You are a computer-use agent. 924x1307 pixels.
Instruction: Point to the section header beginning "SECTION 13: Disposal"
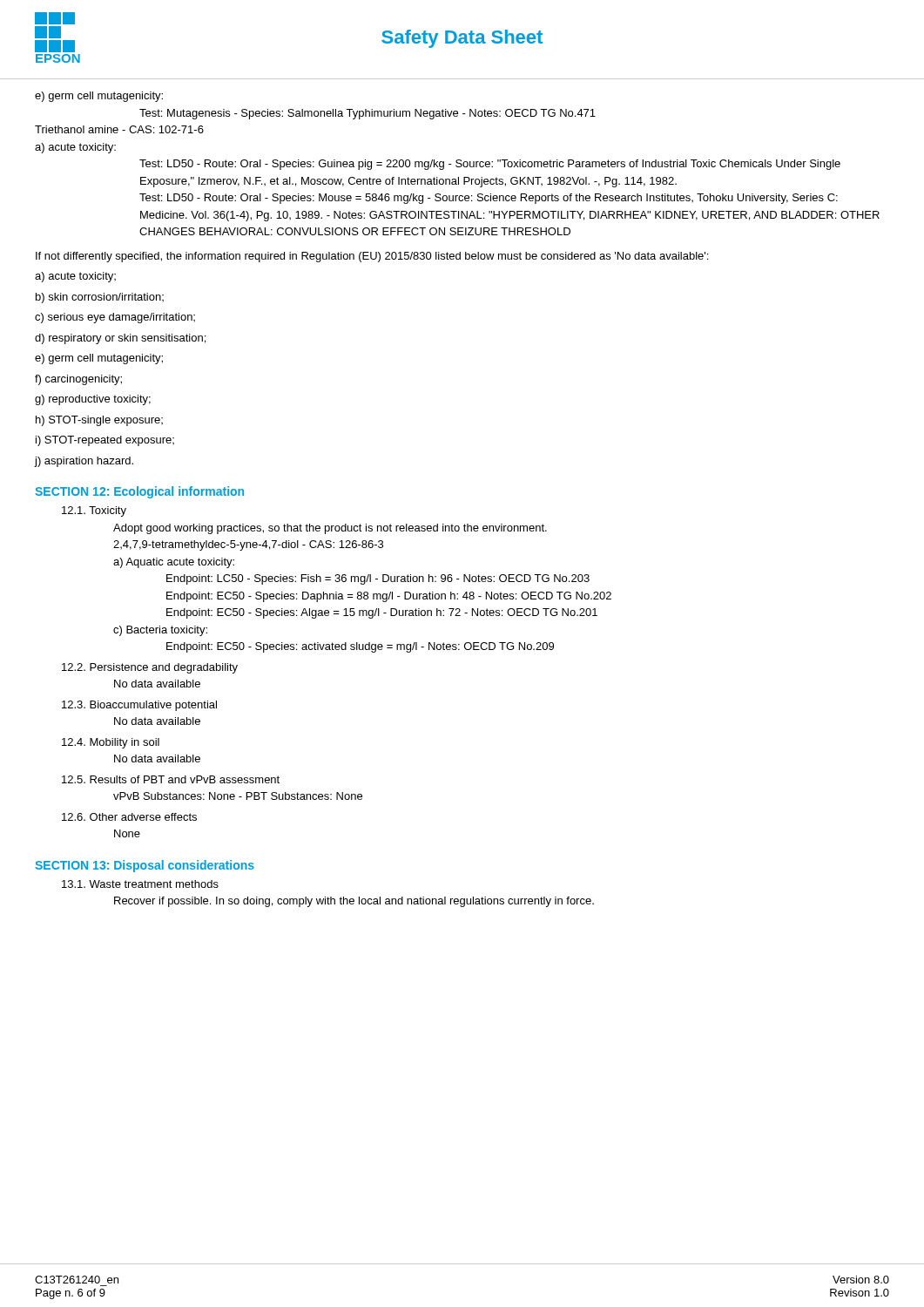(x=145, y=865)
